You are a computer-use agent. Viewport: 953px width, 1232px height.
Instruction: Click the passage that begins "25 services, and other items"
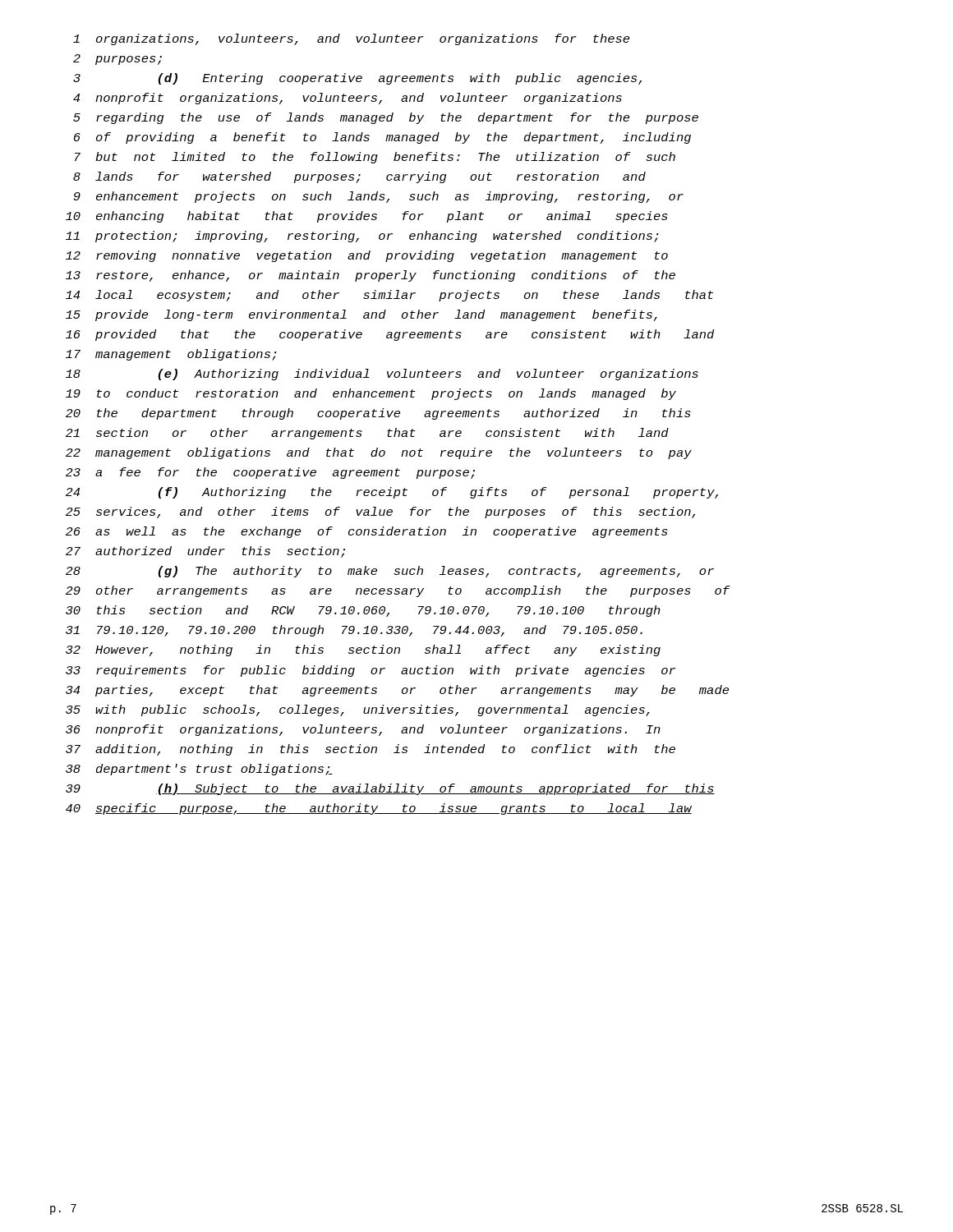tap(374, 513)
